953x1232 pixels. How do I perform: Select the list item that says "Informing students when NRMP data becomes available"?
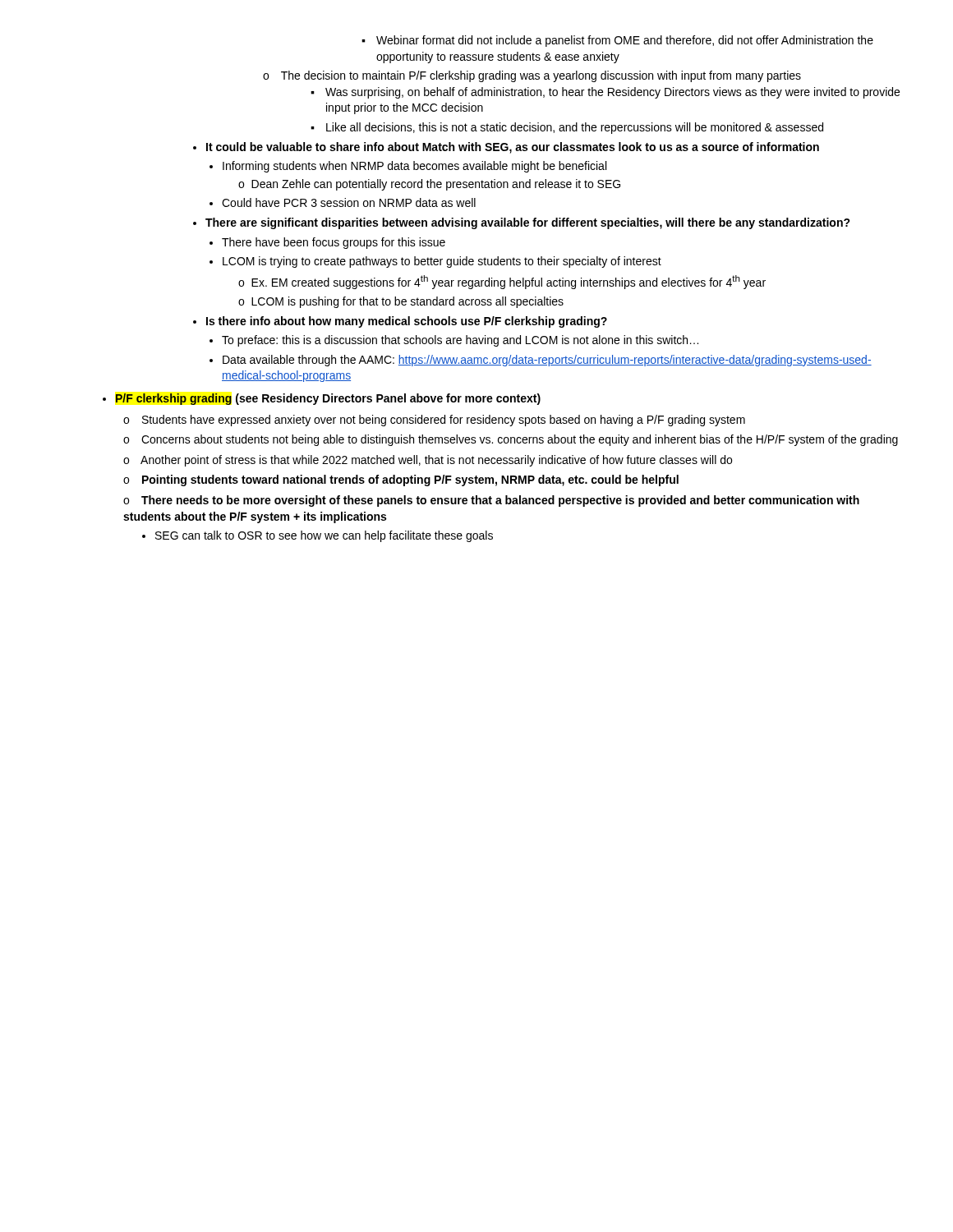coord(563,176)
